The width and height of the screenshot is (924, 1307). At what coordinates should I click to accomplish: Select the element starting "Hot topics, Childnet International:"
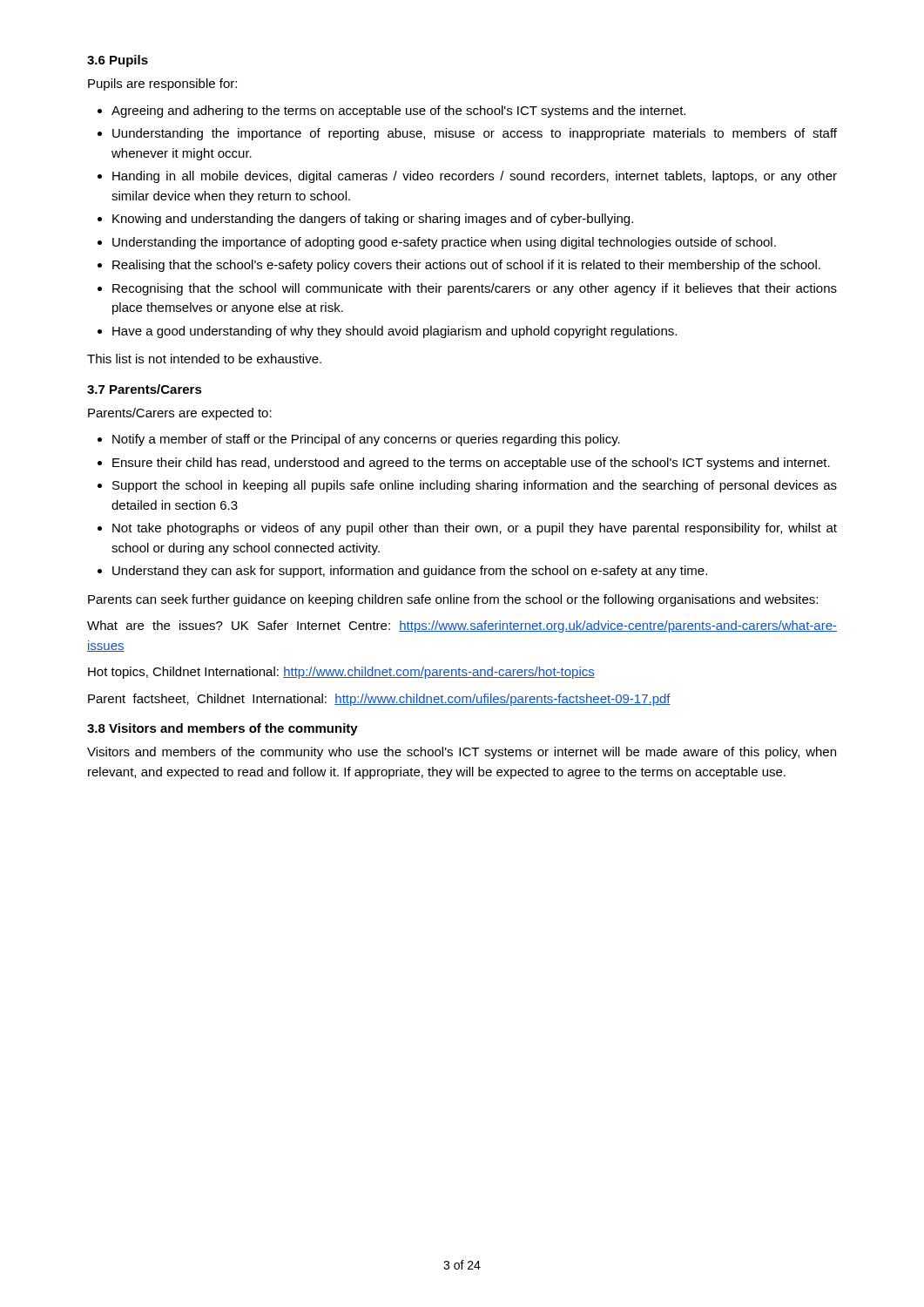tap(341, 671)
